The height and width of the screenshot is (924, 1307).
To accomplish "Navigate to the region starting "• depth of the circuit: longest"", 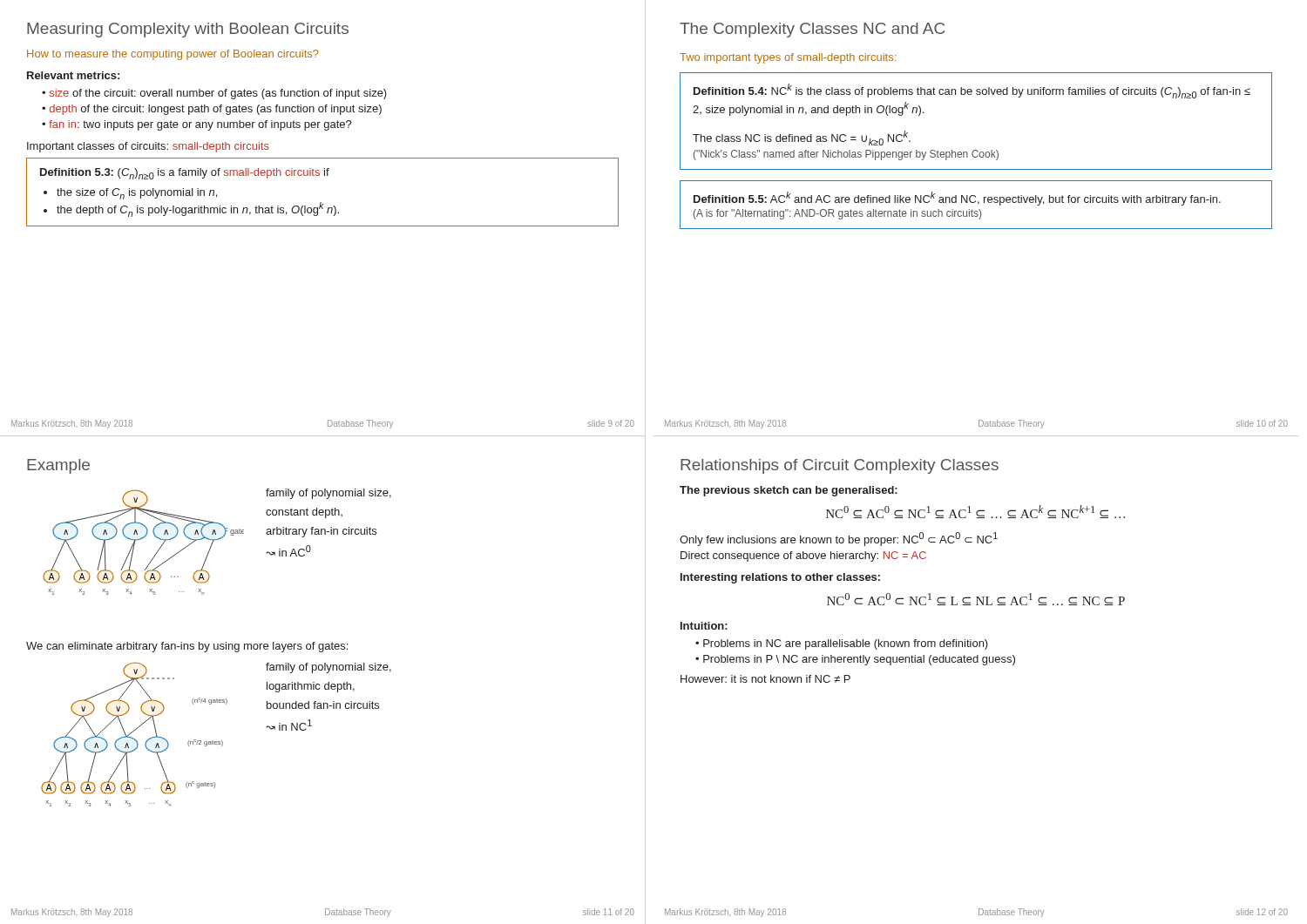I will click(x=212, y=108).
